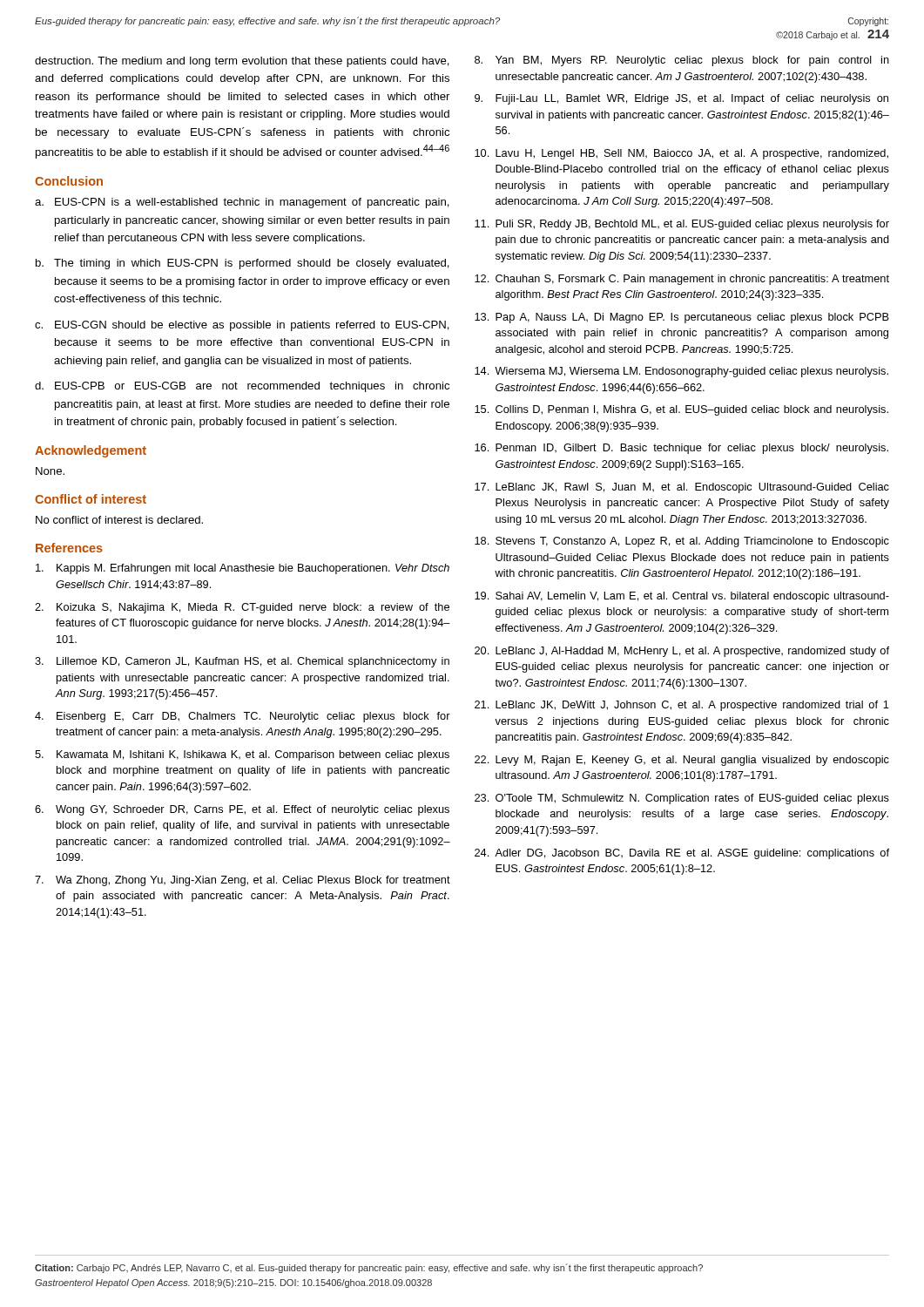Locate the block of text that opens with "c. EUS-CGN should be elective as possible"

tap(242, 343)
